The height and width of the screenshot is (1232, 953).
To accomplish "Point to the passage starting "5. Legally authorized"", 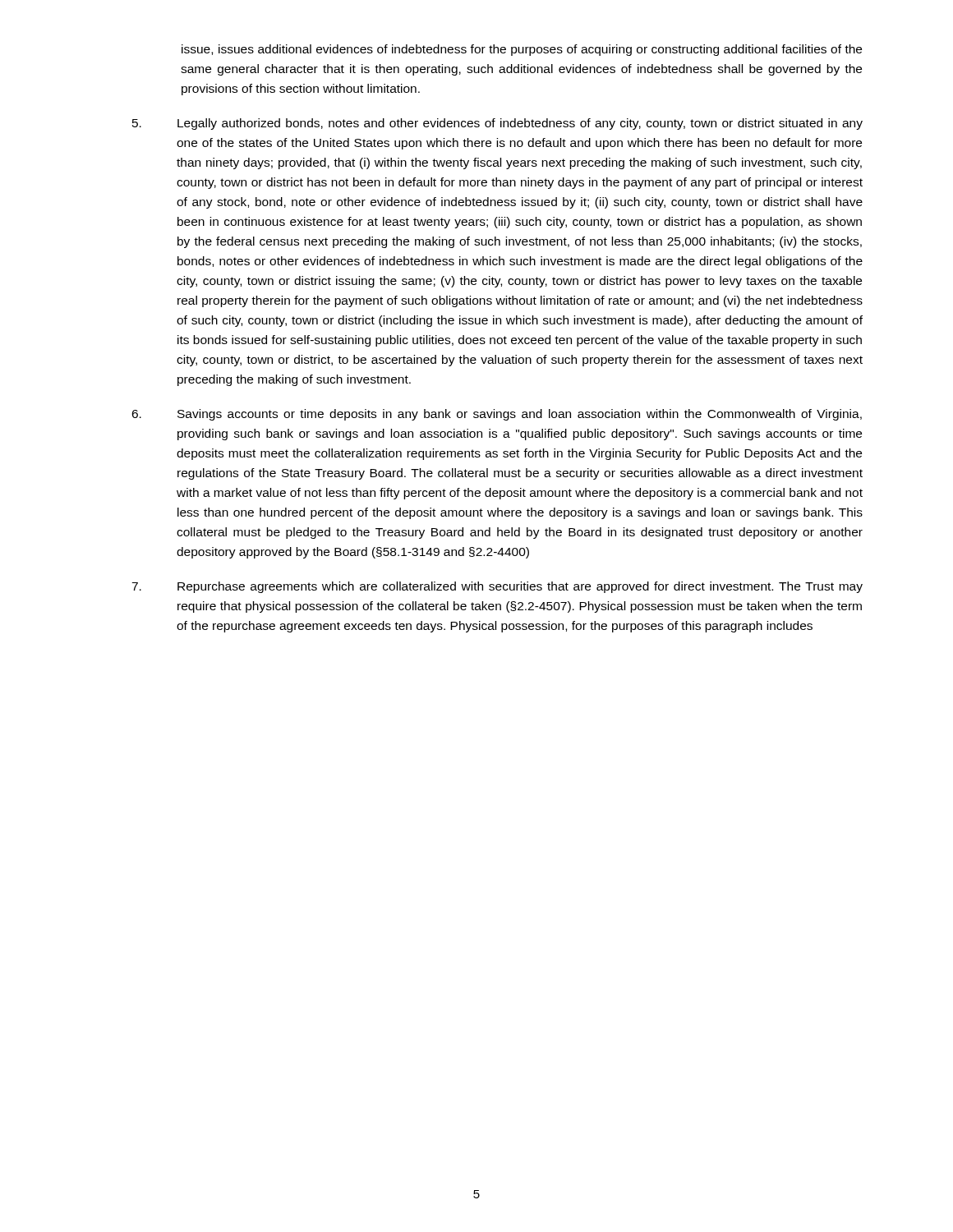I will tap(485, 251).
